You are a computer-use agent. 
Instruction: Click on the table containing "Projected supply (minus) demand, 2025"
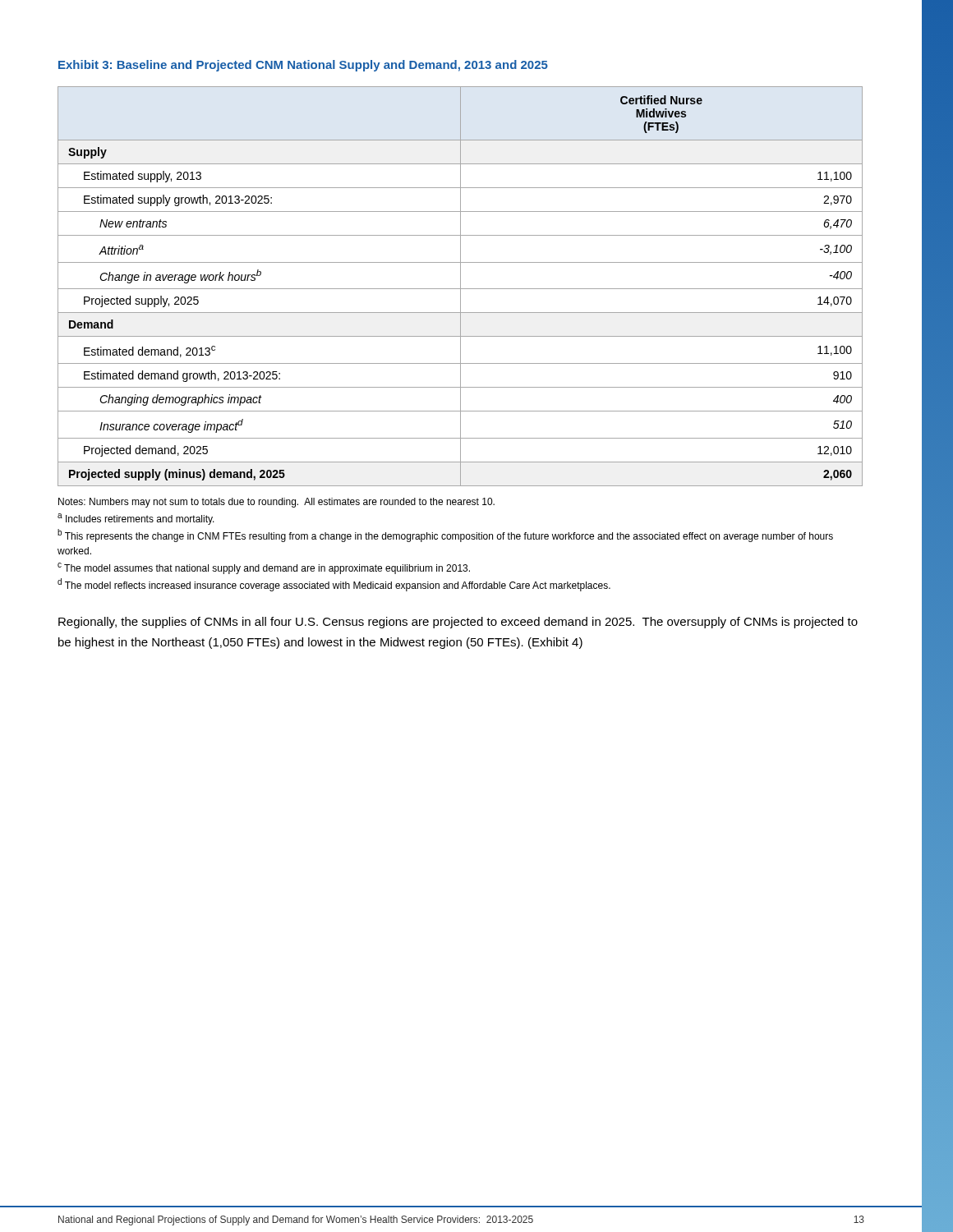point(460,286)
